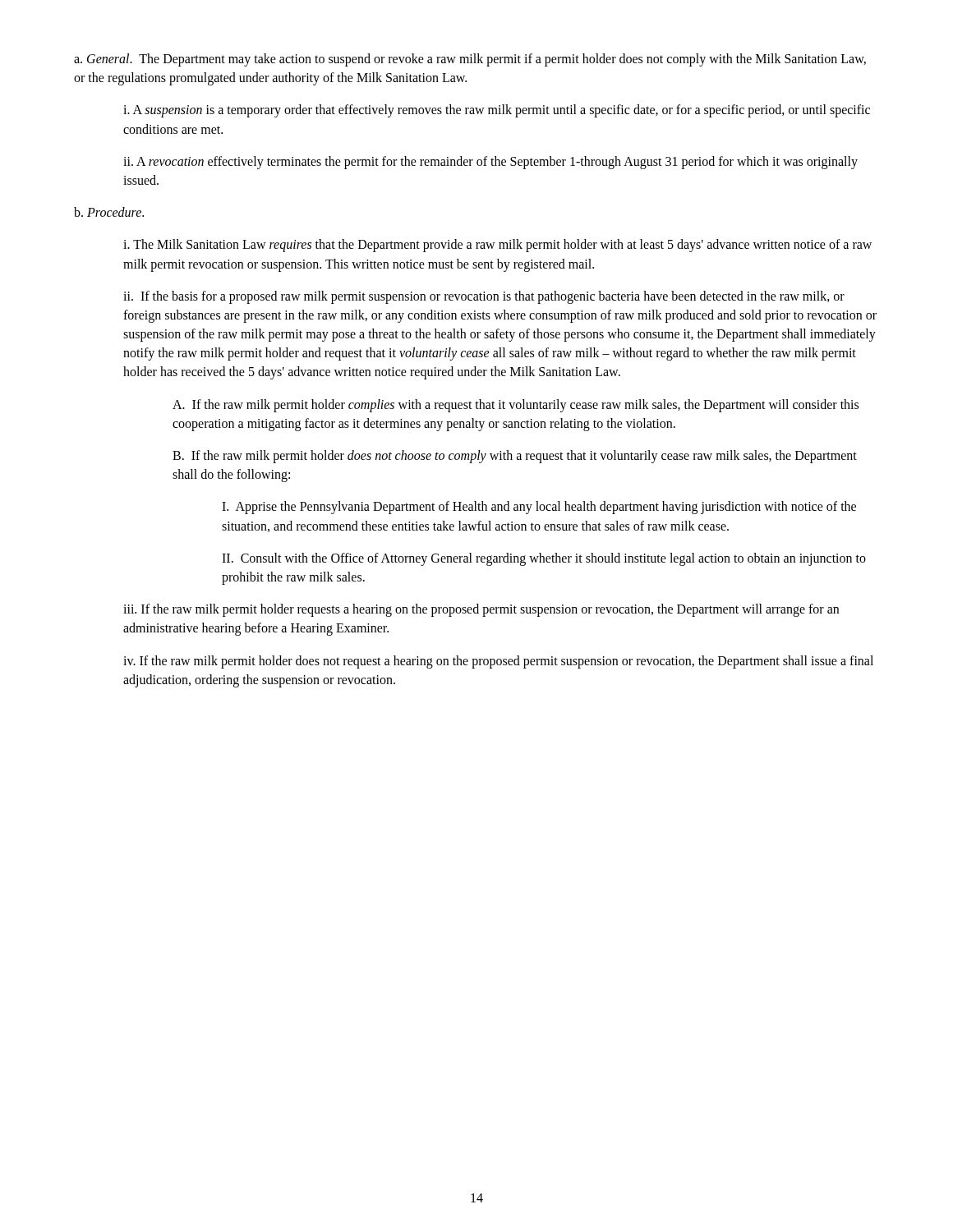Select the text block with the text "i. The Milk Sanitation Law requires that the"

[x=498, y=254]
